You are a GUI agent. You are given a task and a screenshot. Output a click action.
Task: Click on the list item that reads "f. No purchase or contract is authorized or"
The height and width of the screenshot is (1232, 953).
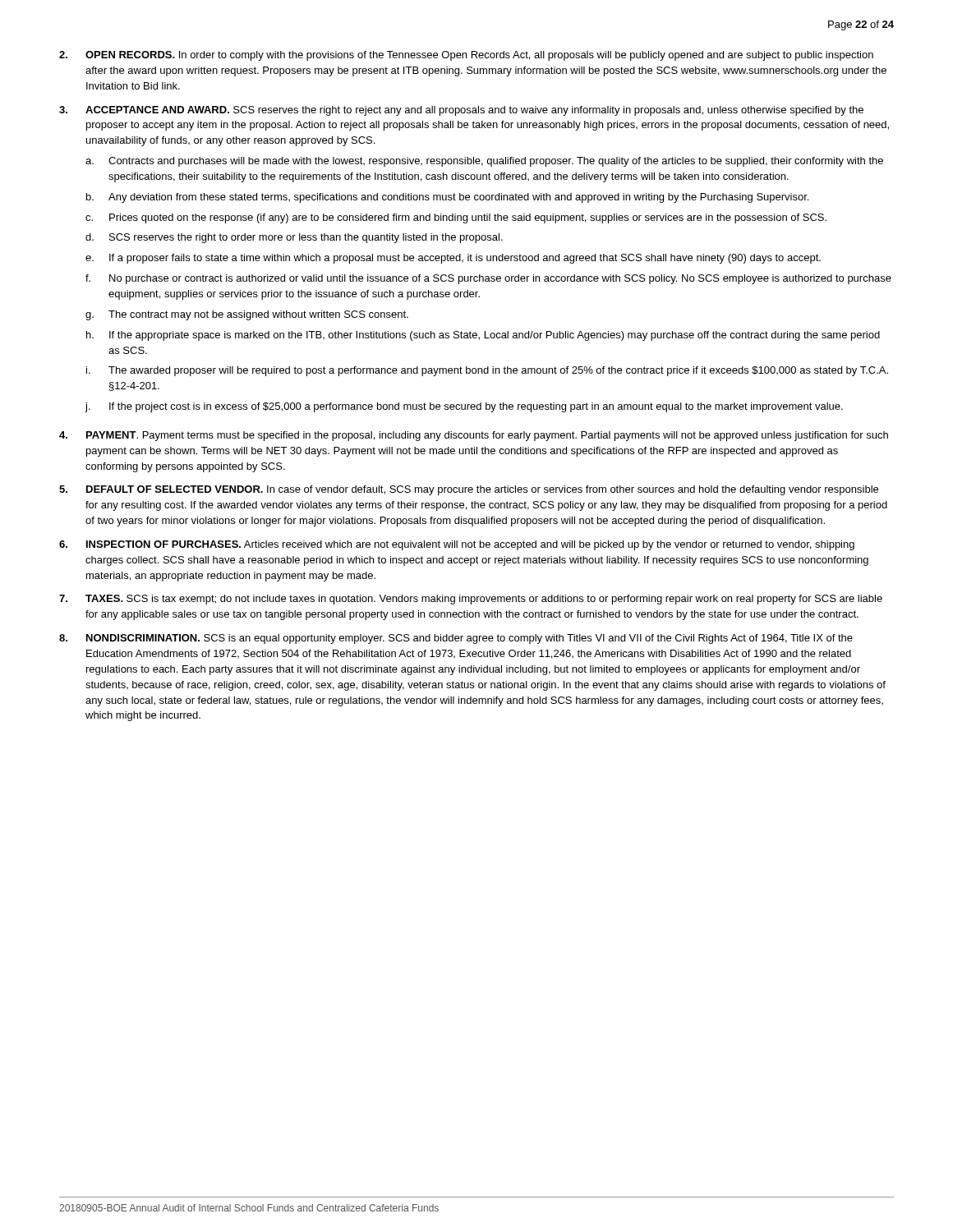point(490,287)
